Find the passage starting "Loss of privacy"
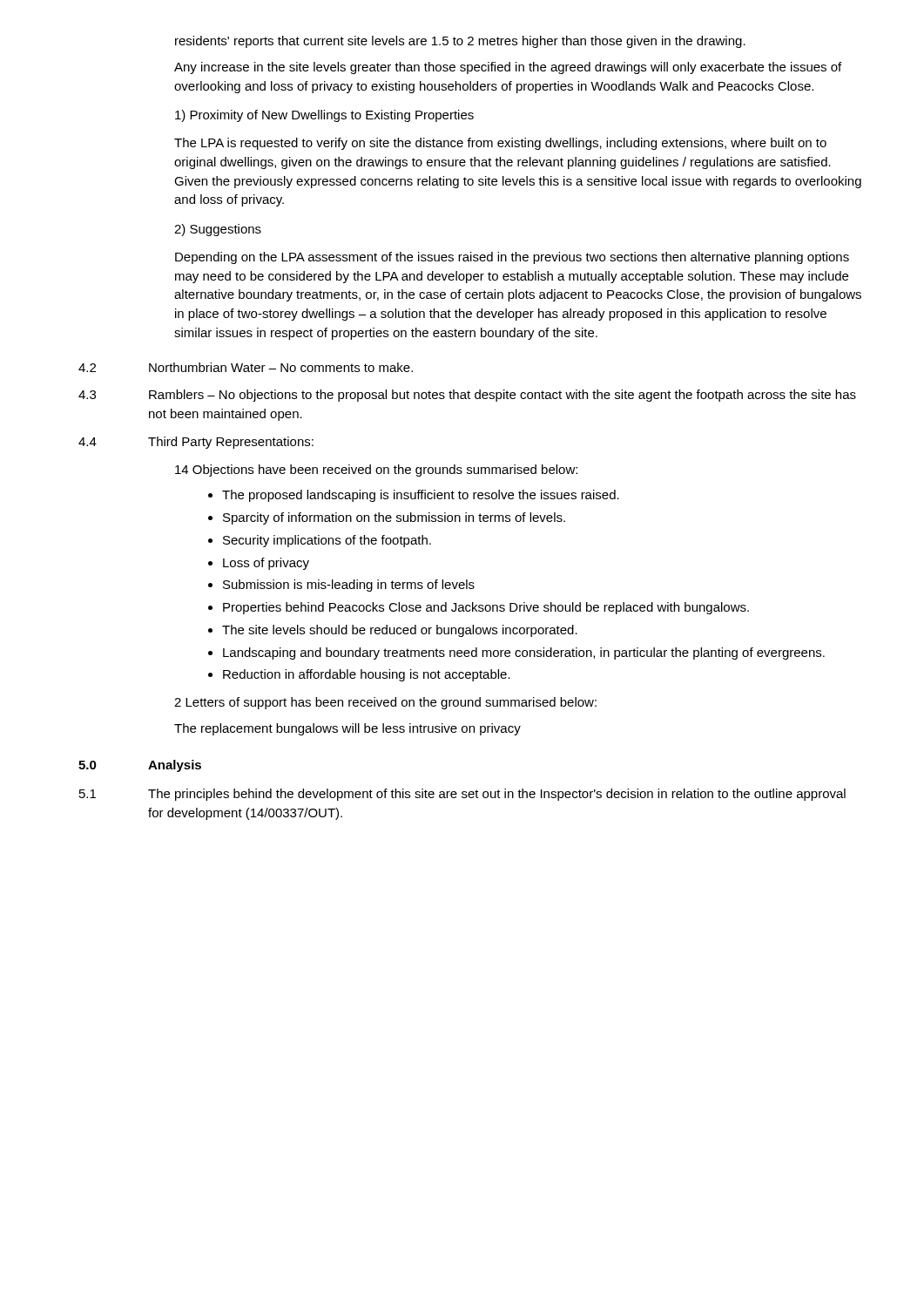 [x=266, y=562]
